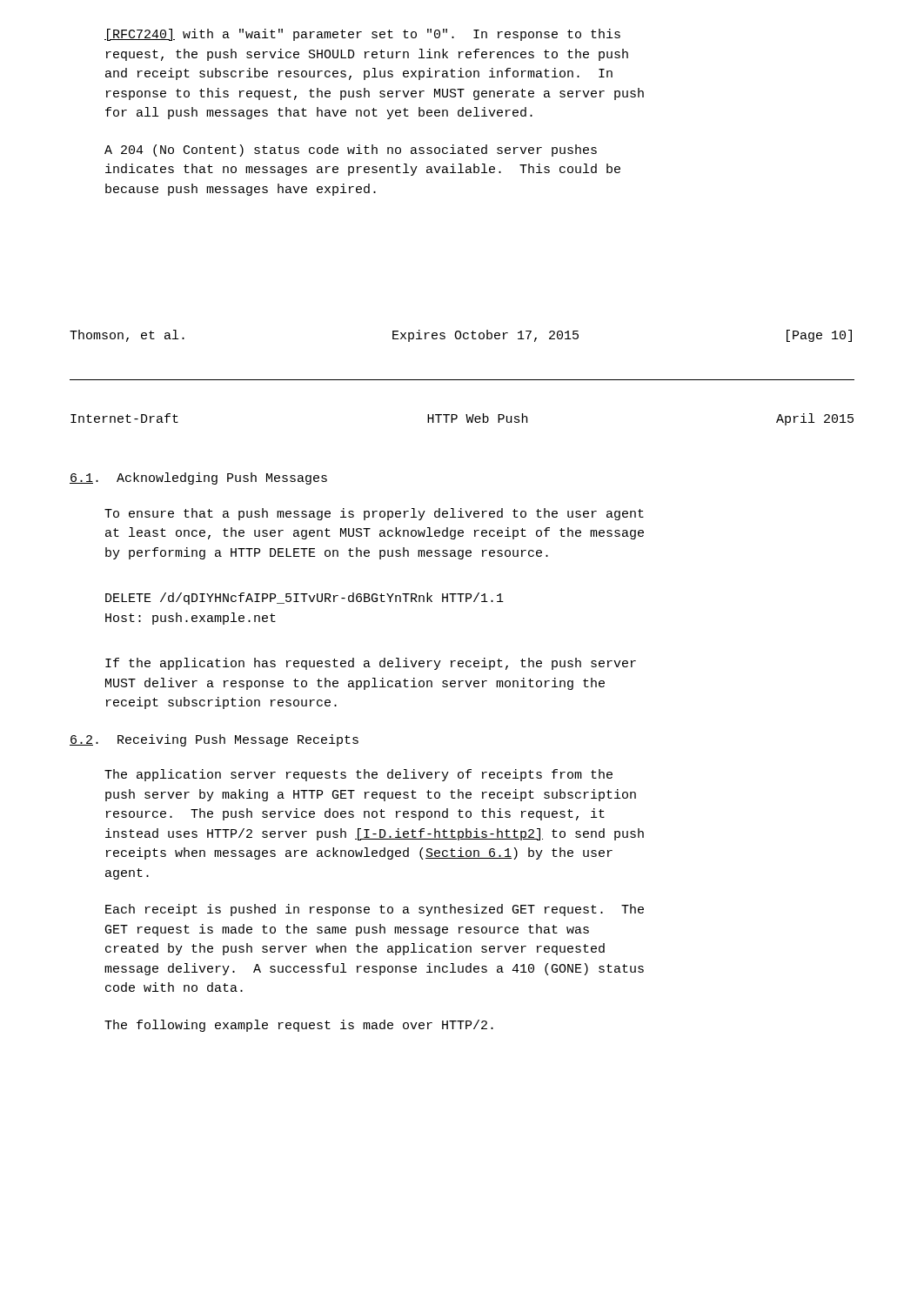Locate the text "DELETE /d/qDIYHNcfAIPP_5ITvURr-d6BGtYnTRnk HTTP/1.1 Host: push.example.net"
This screenshot has height=1305, width=924.
[479, 609]
